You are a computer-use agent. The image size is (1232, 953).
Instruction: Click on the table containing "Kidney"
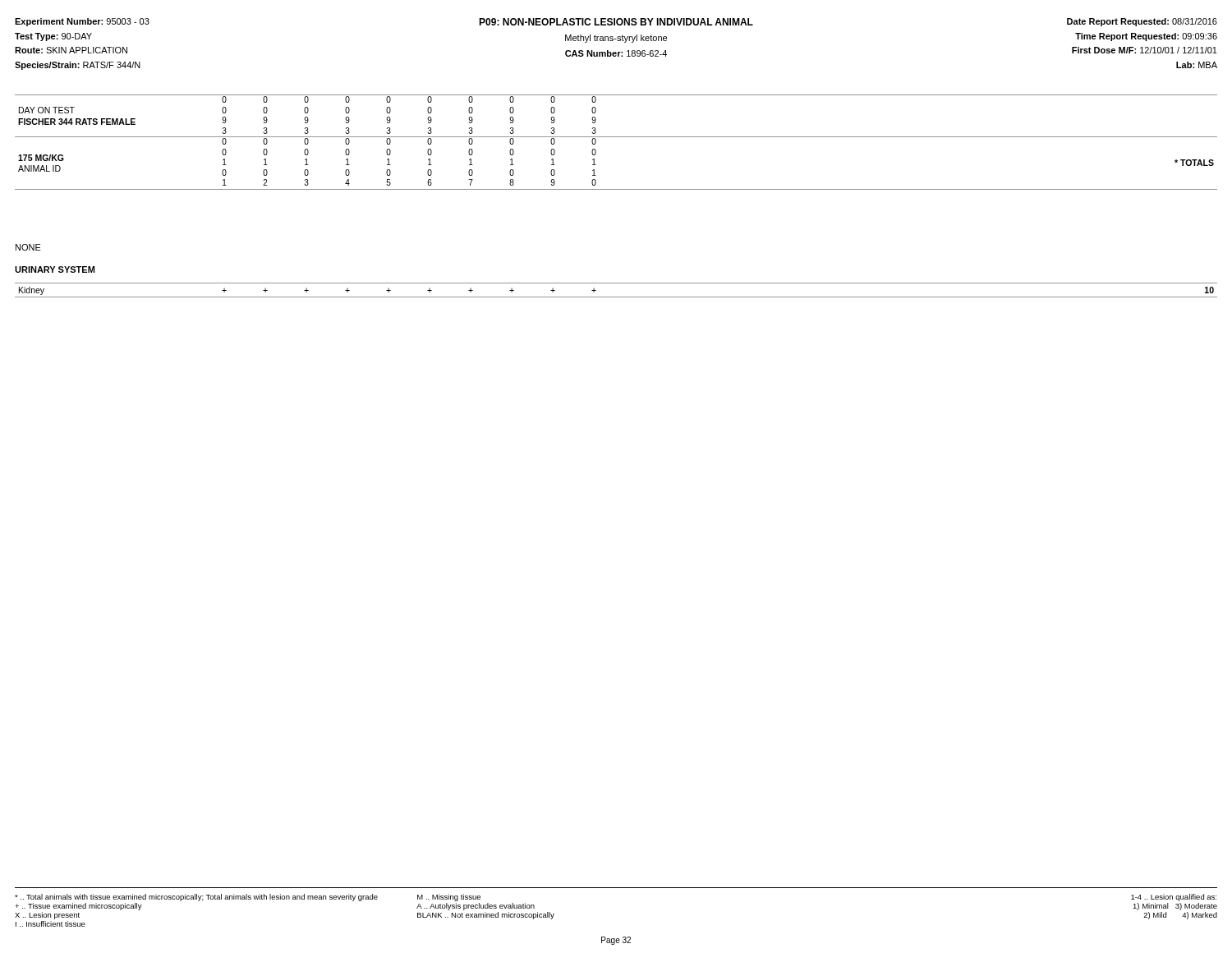616,290
